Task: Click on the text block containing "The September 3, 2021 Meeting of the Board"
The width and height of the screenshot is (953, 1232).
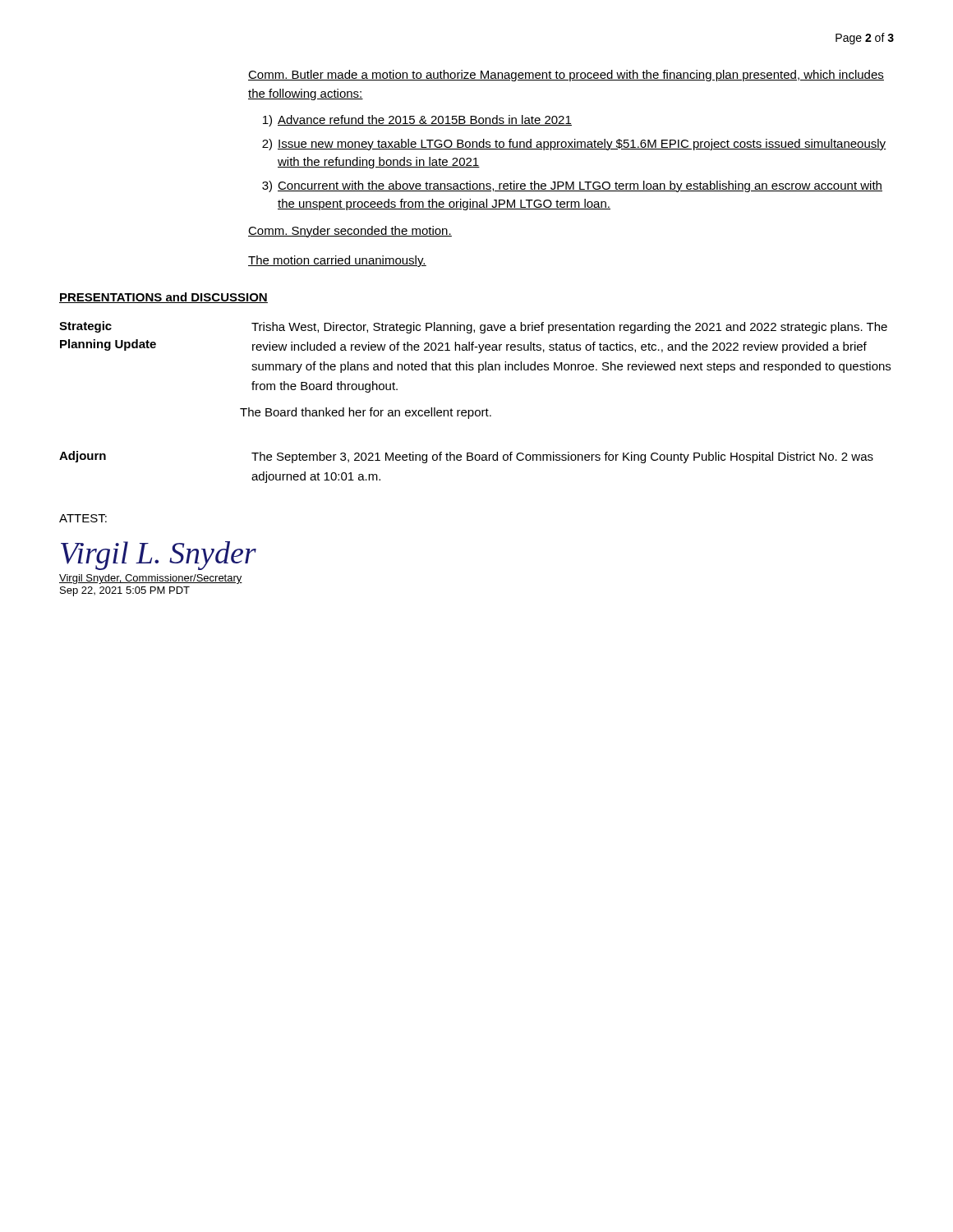Action: tap(562, 466)
